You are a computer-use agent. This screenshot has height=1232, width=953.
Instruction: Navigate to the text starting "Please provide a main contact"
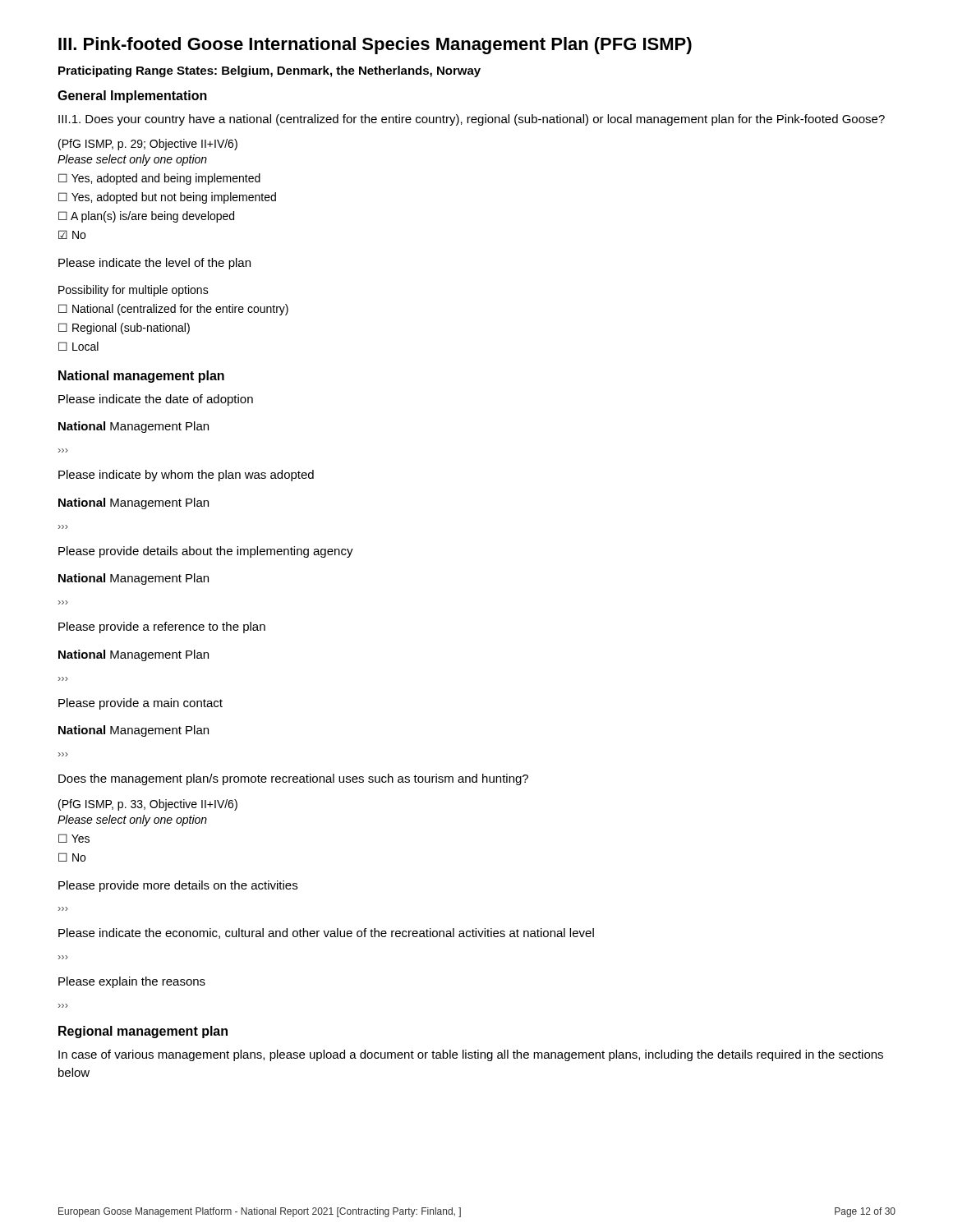point(140,704)
